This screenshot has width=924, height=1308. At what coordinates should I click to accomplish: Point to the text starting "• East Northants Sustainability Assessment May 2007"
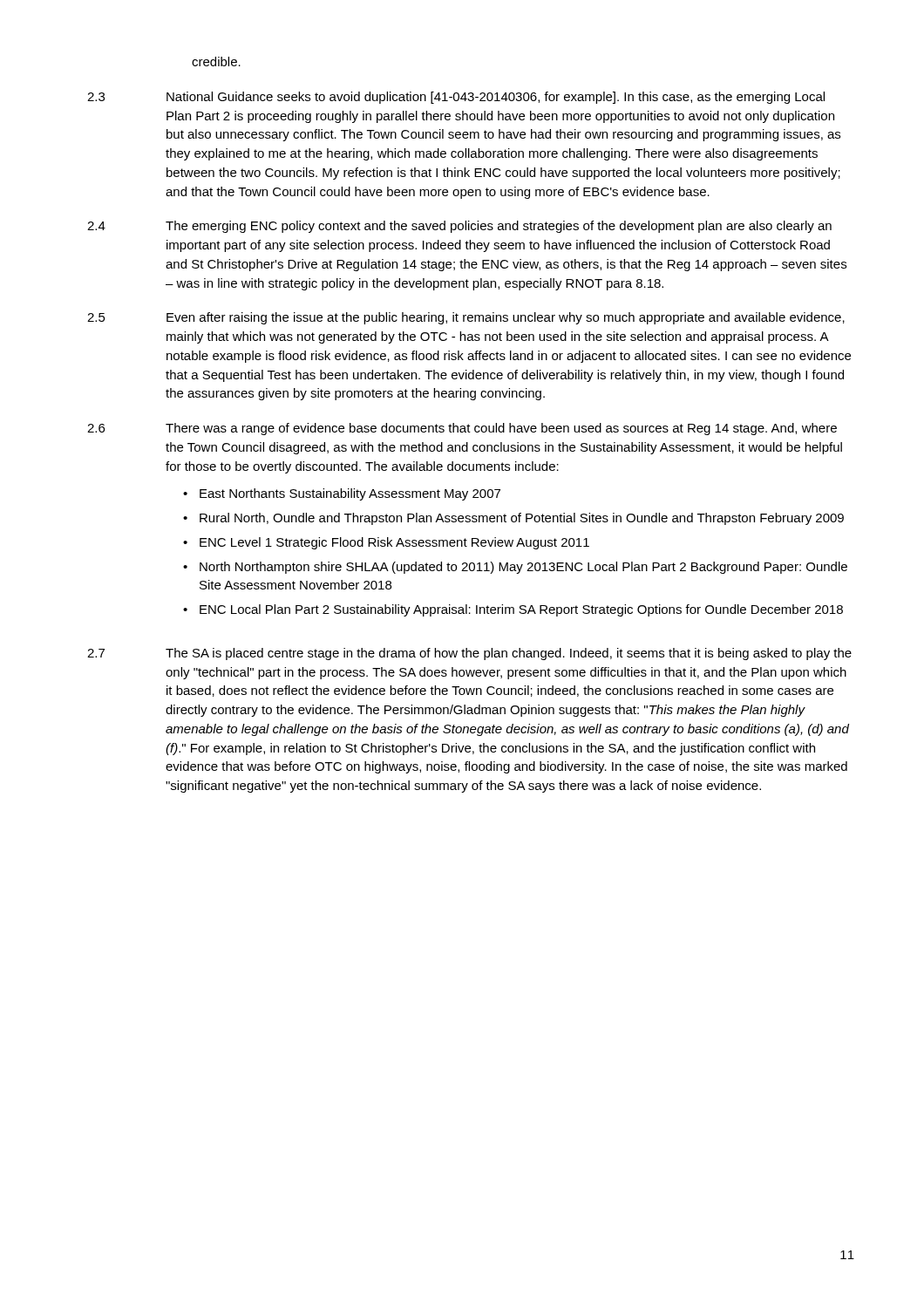(x=342, y=494)
